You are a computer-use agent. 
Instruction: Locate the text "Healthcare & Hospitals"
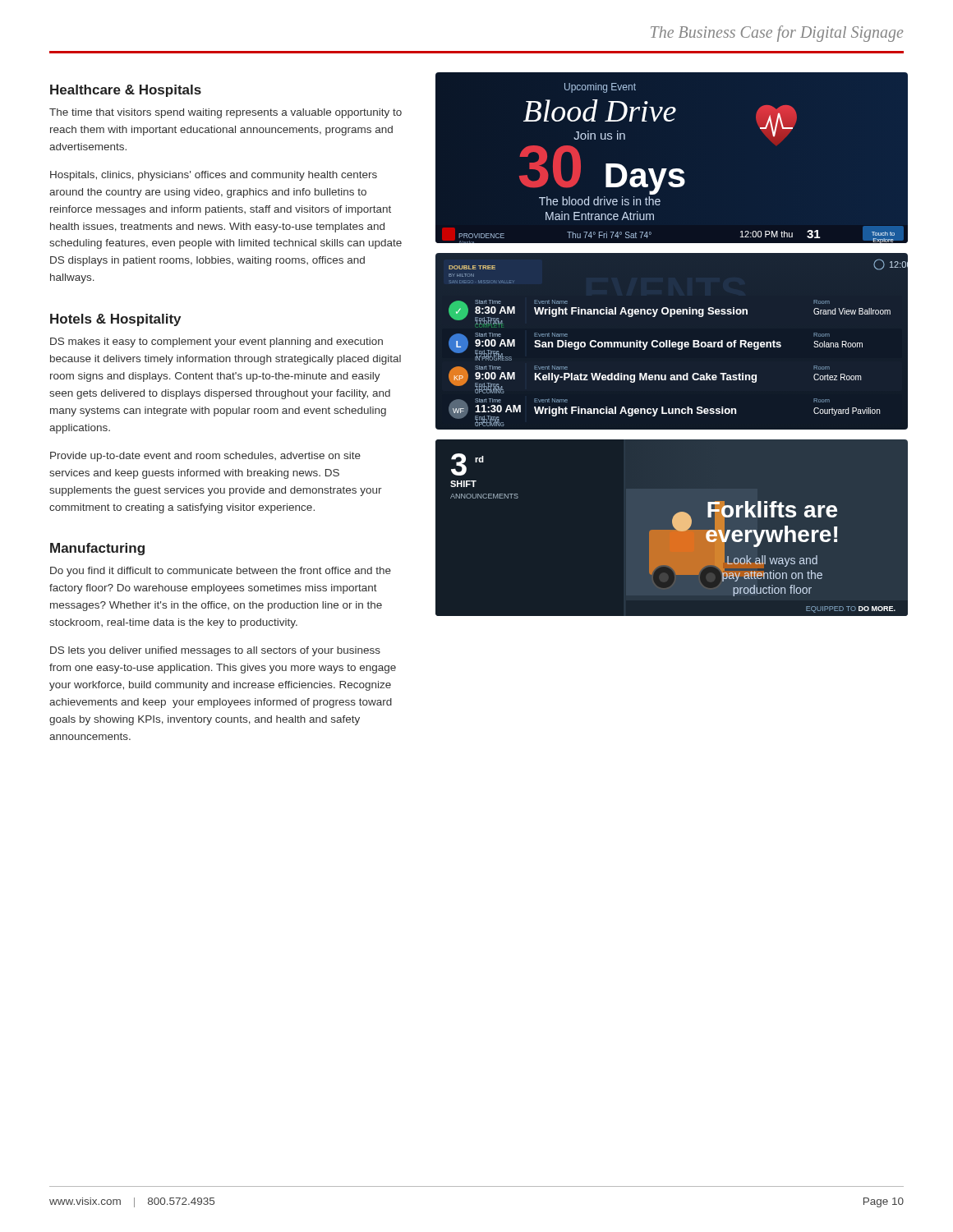(x=125, y=90)
